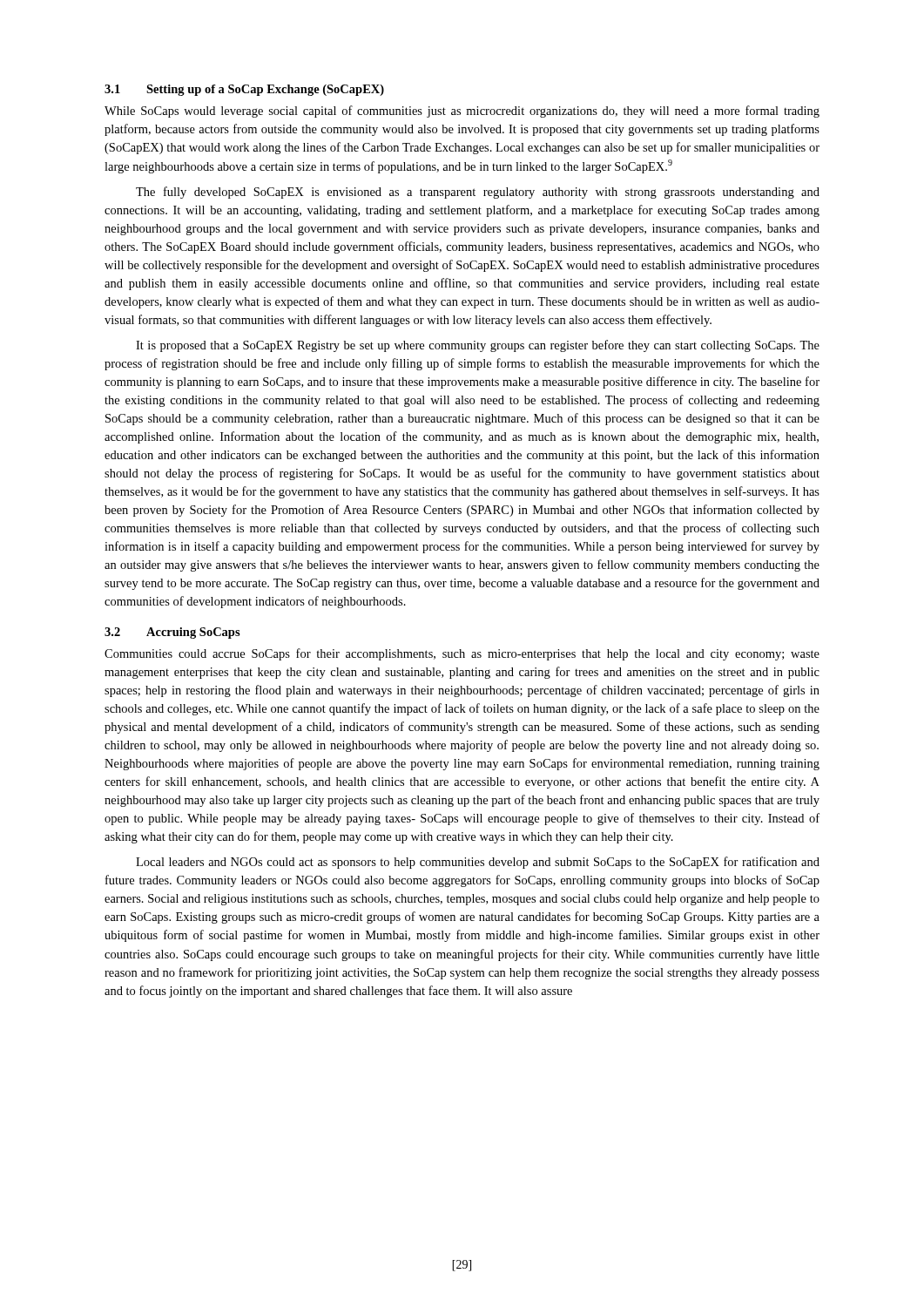
Task: Navigate to the text block starting "3.2Accruing SoCaps"
Action: tap(172, 632)
